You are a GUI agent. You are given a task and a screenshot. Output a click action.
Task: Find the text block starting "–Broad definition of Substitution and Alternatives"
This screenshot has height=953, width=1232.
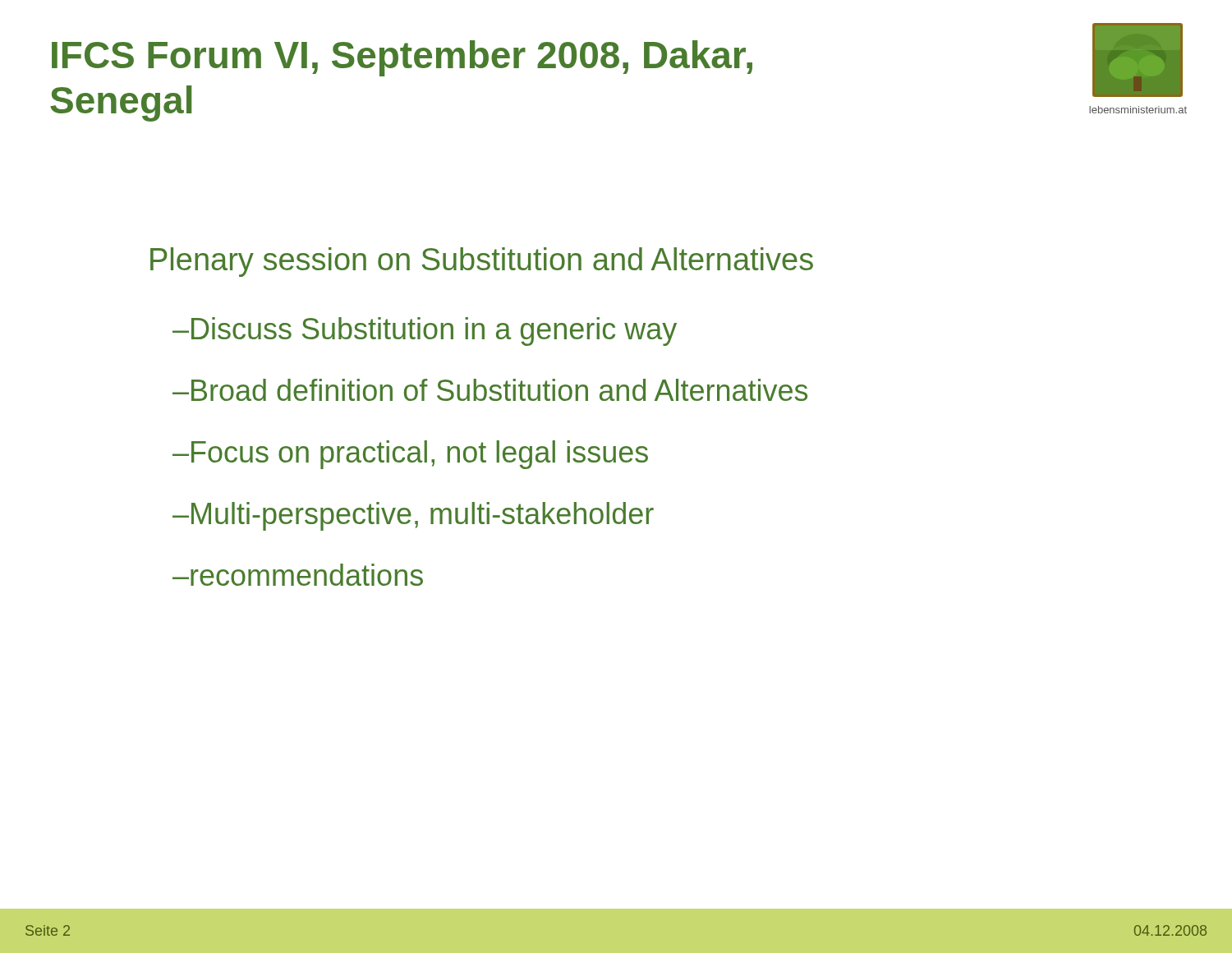click(x=491, y=391)
